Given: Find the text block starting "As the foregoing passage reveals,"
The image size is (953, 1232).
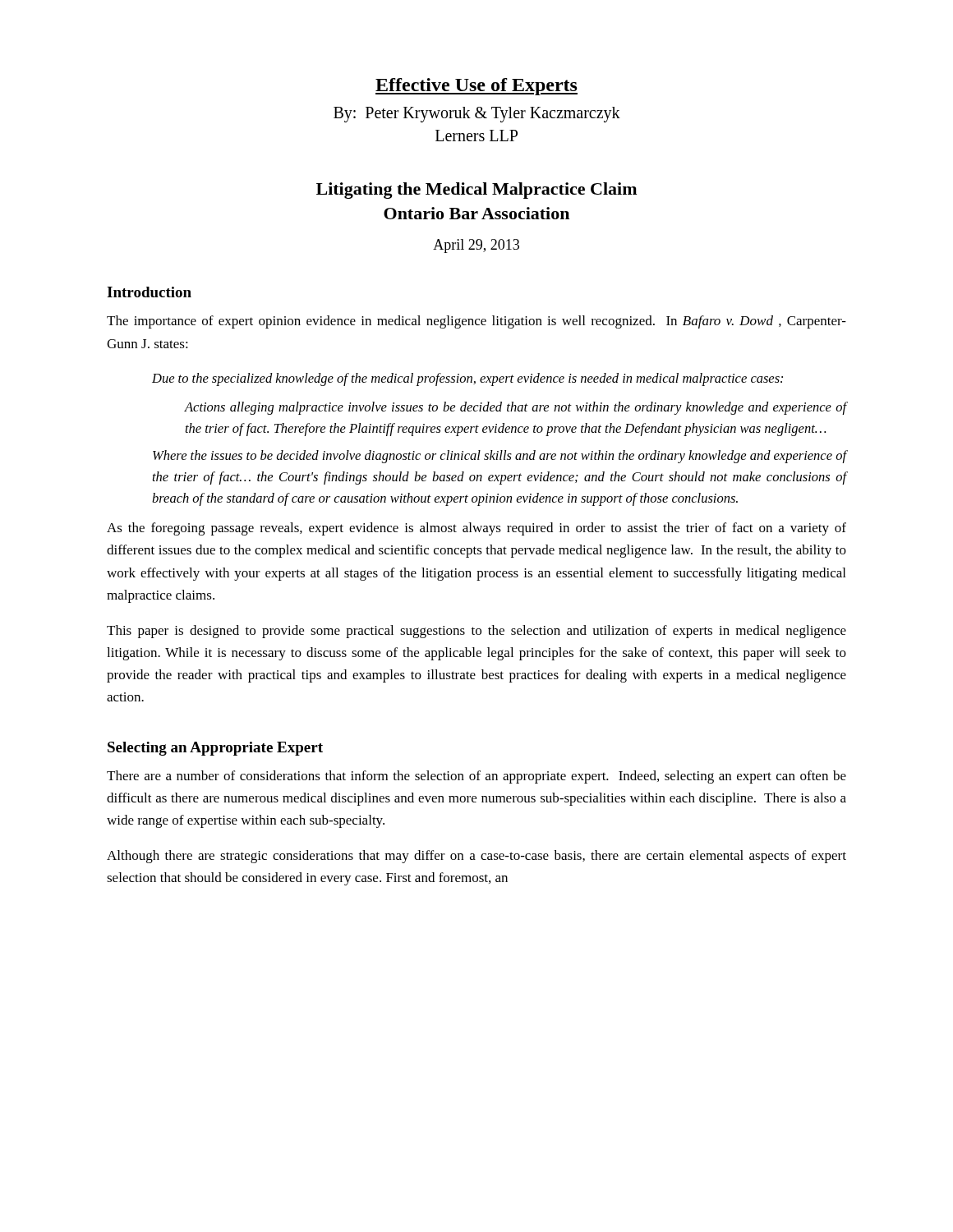Looking at the screenshot, I should 476,561.
